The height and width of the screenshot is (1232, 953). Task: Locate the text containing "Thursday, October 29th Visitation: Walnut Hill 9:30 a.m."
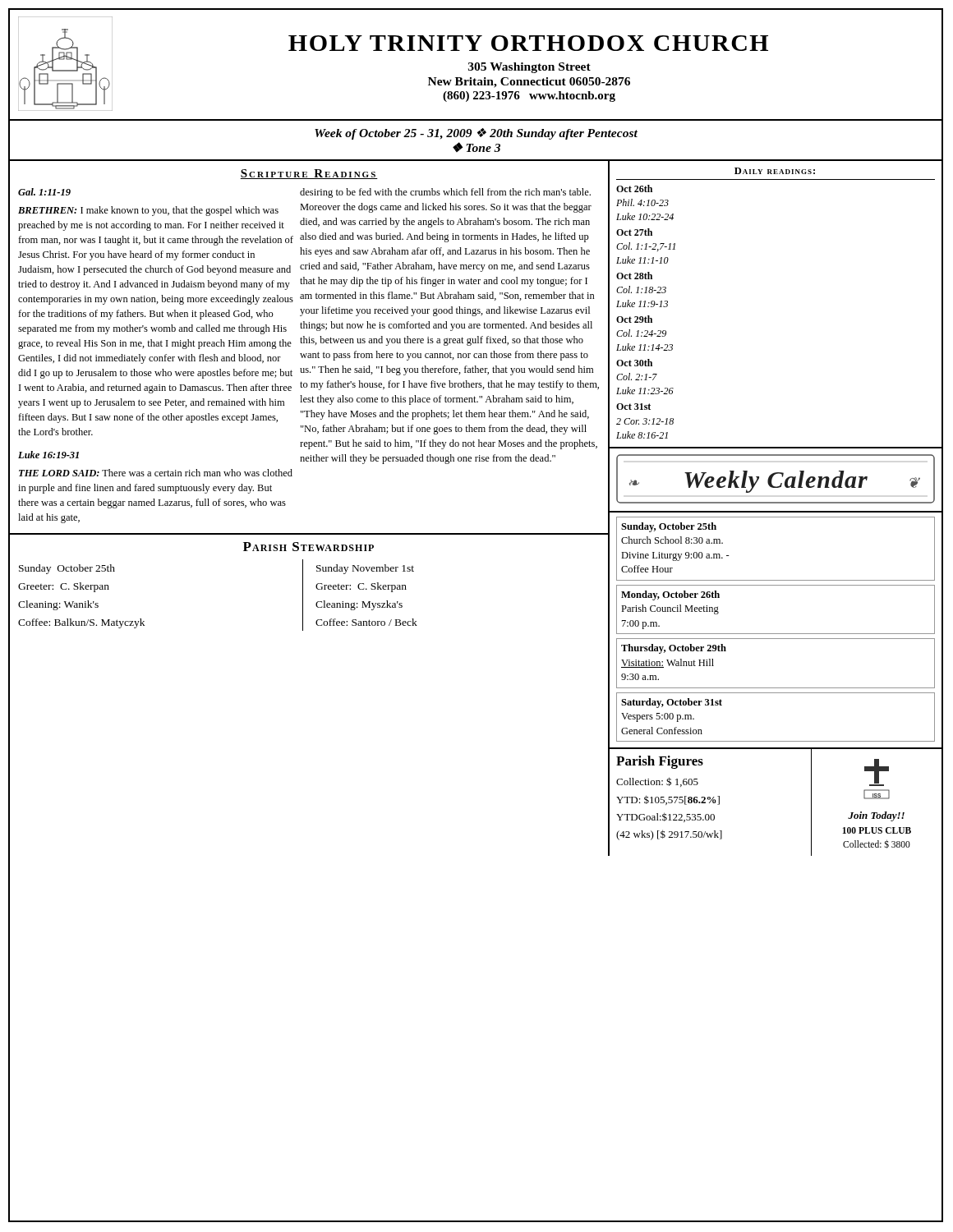[x=674, y=649]
